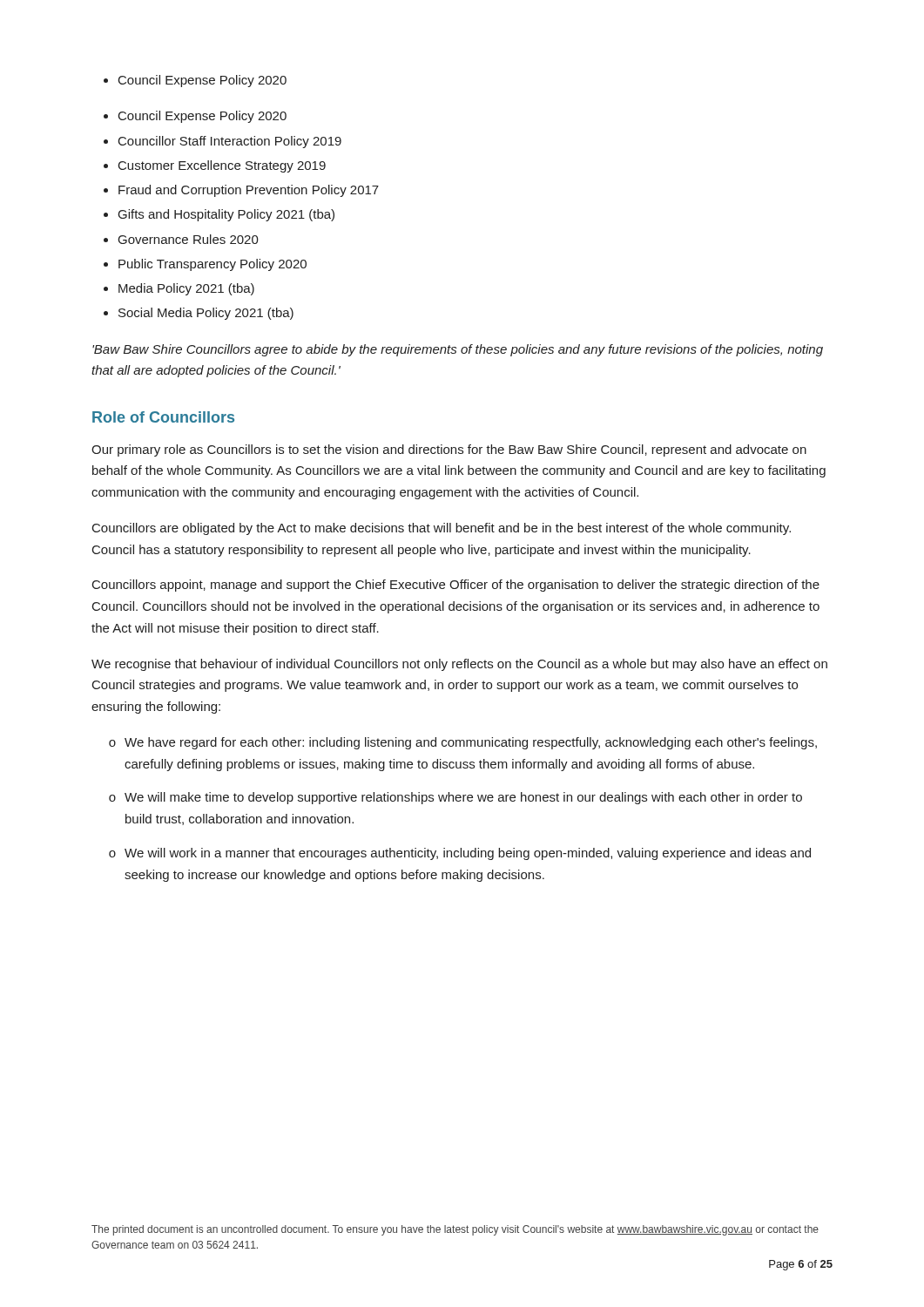924x1307 pixels.
Task: Click on the region starting "Our primary role as Councillors is to"
Action: pos(459,470)
